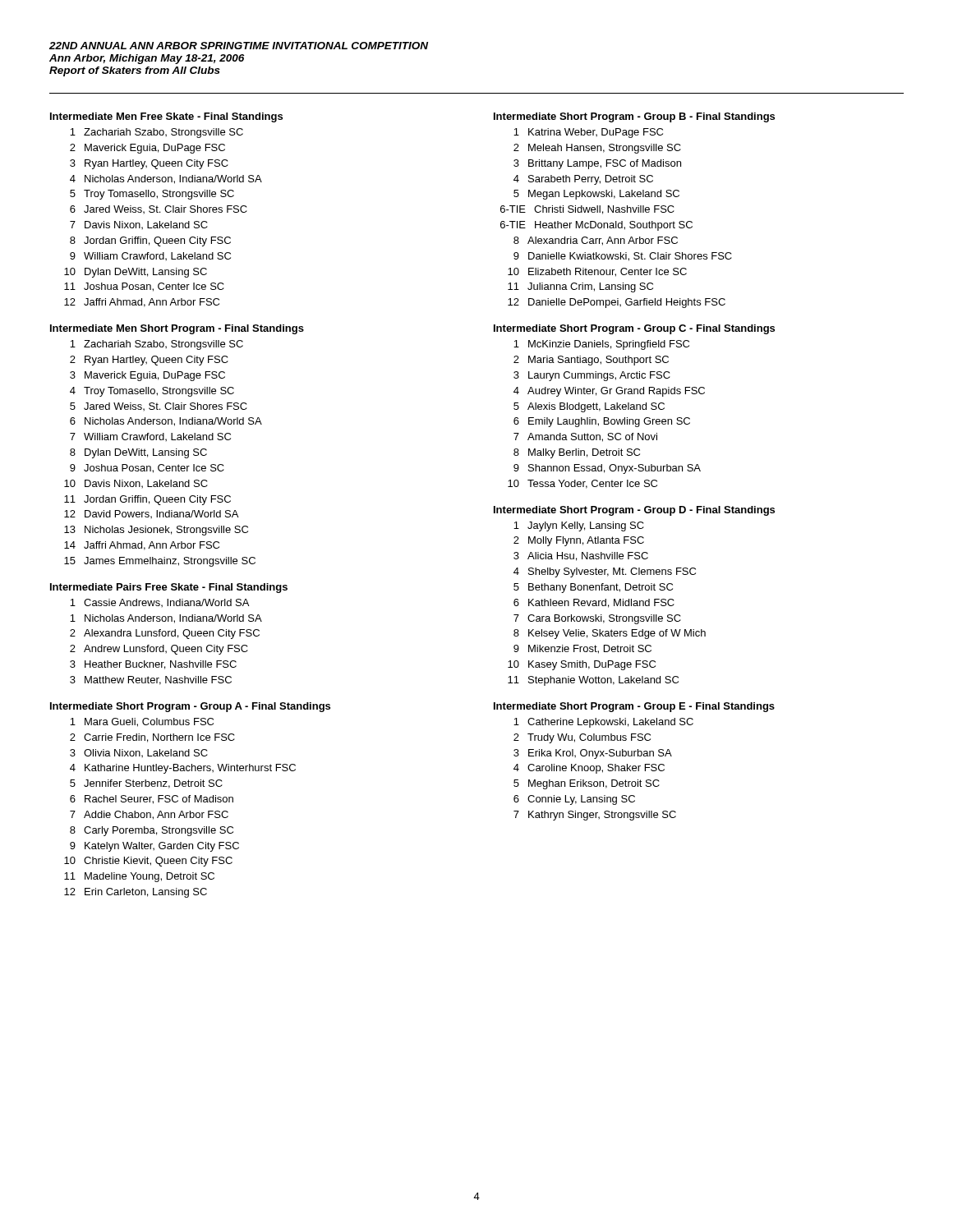Select the list item that reads "8Jordan Griffin, Queen City FSC"

click(150, 241)
